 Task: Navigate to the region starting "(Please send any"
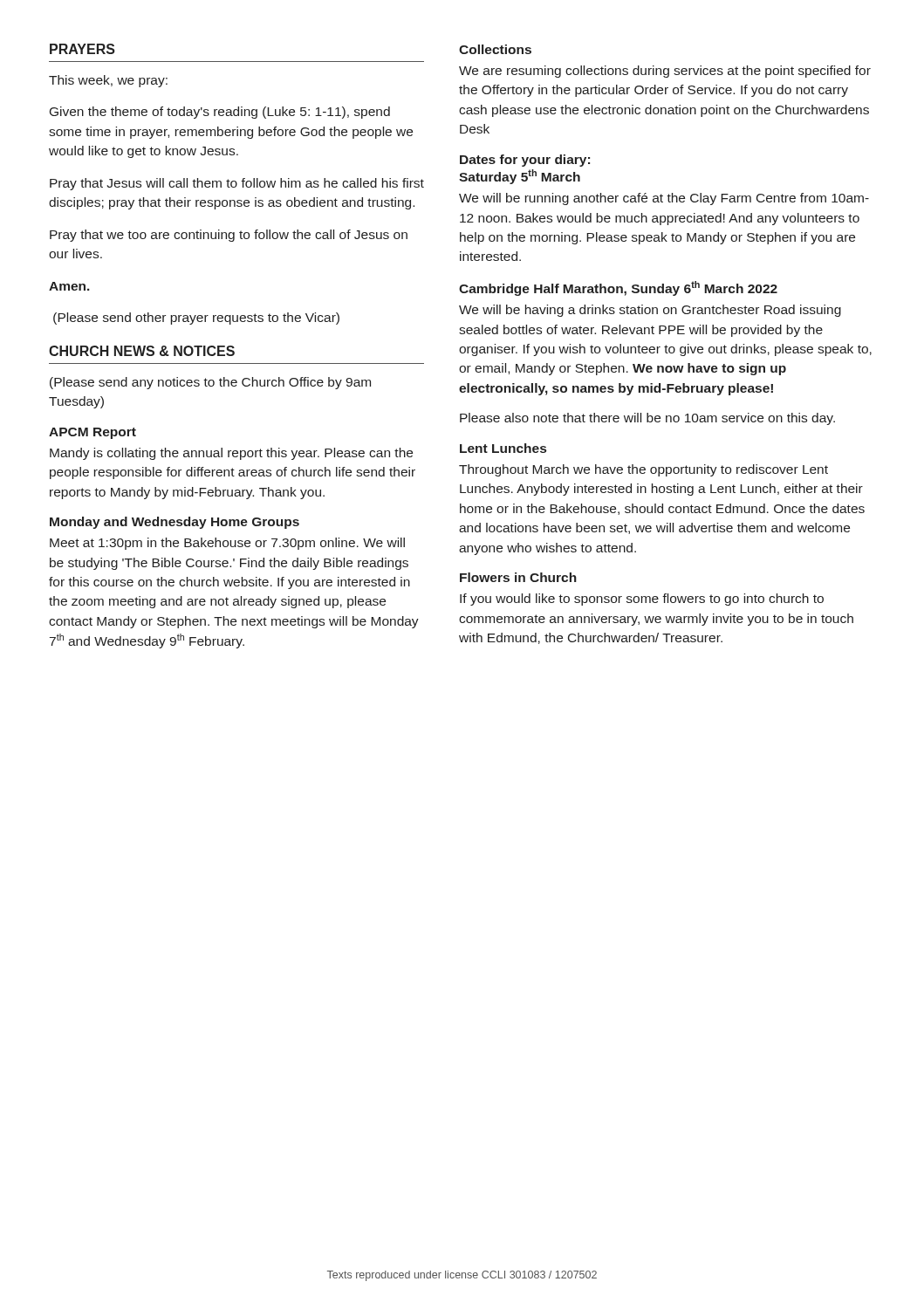236,392
